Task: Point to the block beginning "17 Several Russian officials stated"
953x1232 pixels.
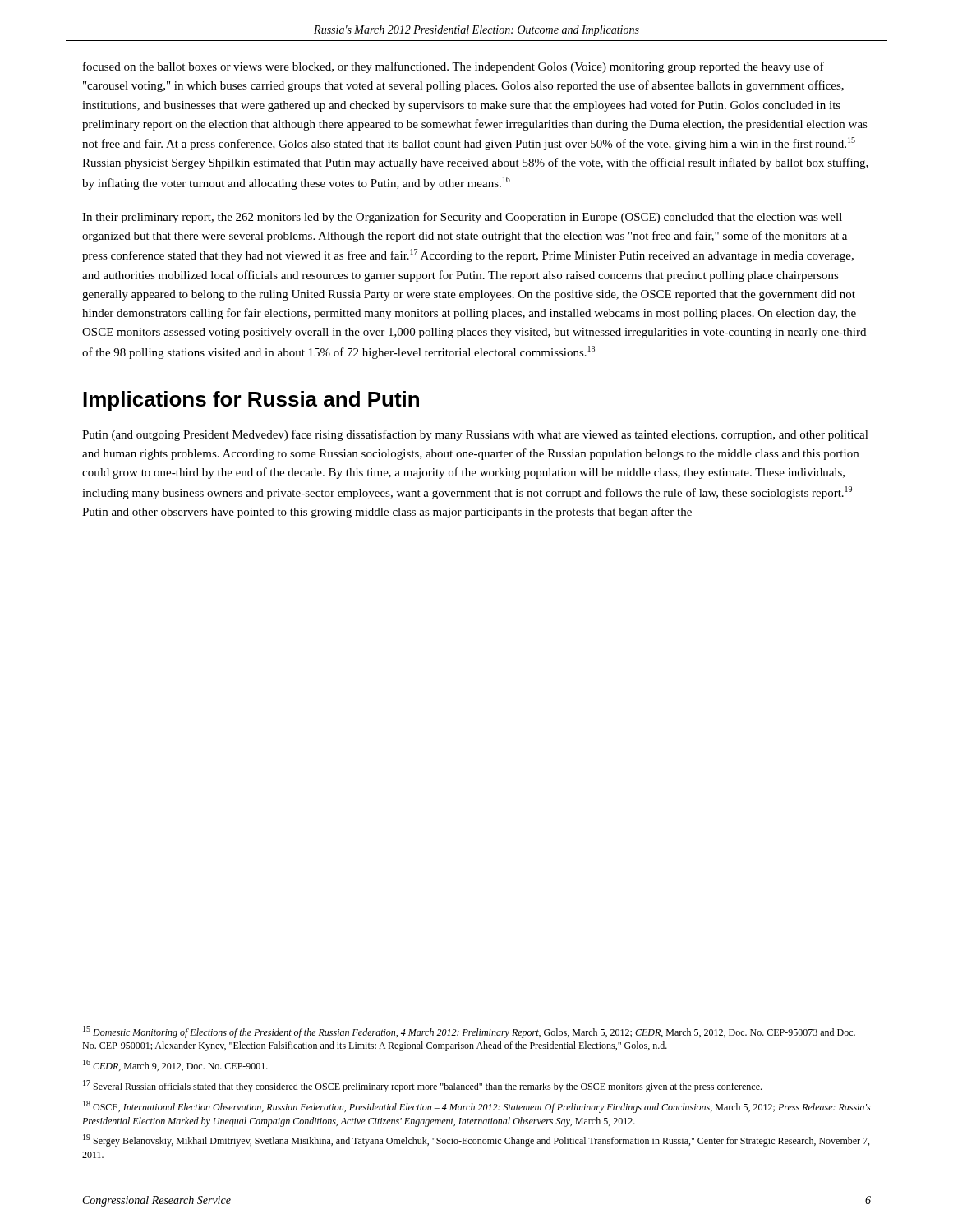Action: (x=422, y=1085)
